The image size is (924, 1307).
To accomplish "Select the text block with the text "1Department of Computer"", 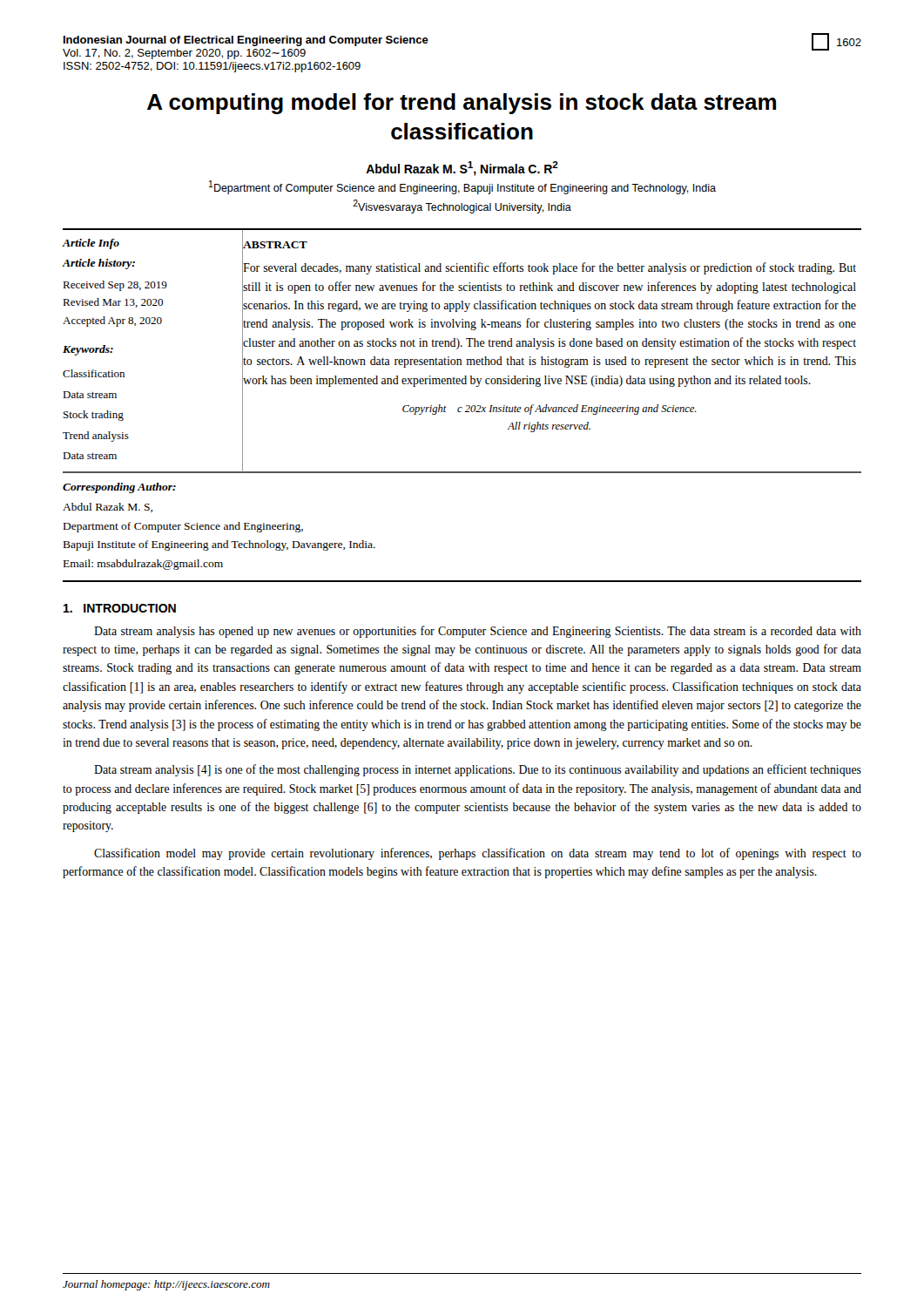I will coord(462,197).
